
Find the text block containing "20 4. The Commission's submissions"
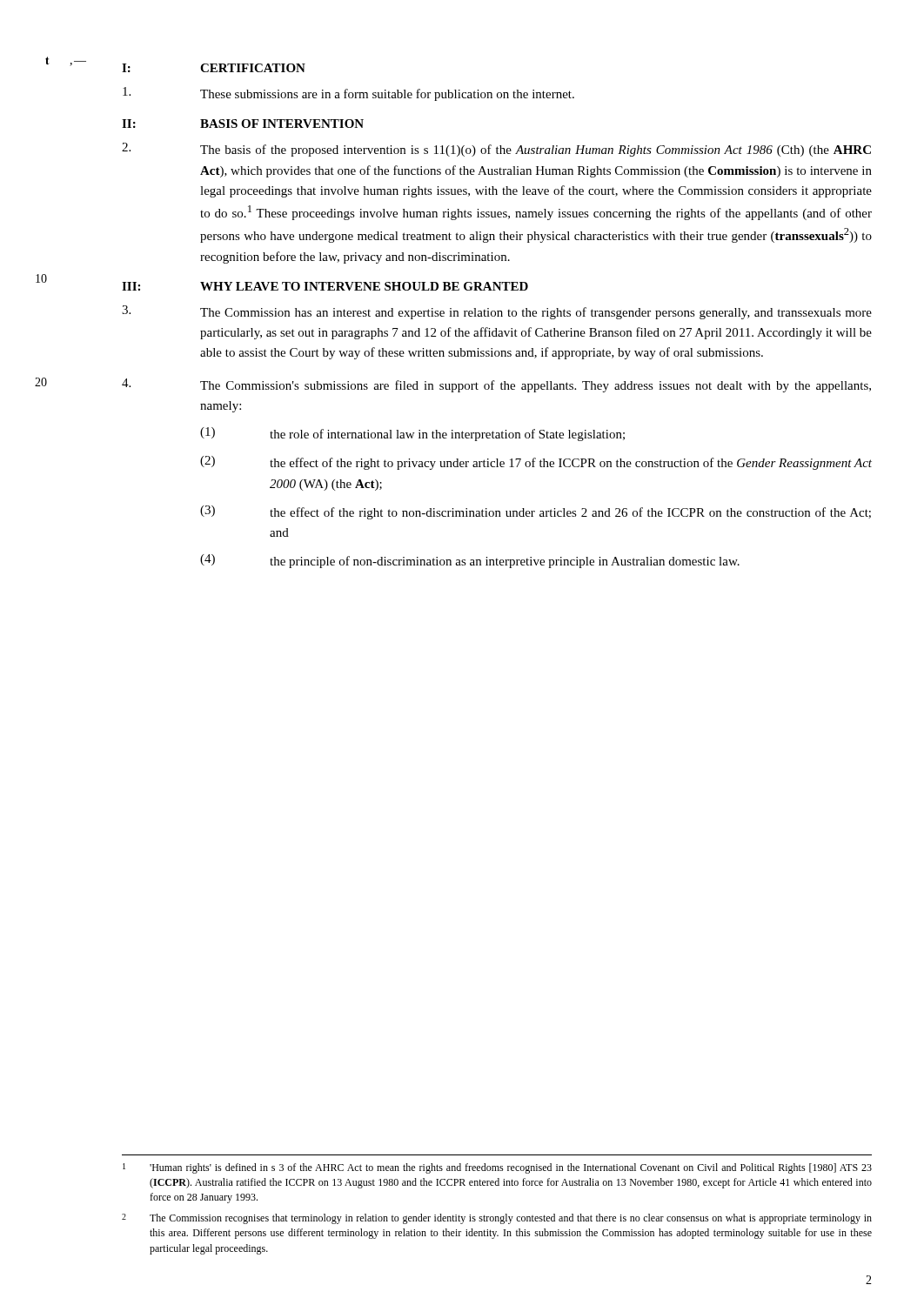pyautogui.click(x=497, y=396)
